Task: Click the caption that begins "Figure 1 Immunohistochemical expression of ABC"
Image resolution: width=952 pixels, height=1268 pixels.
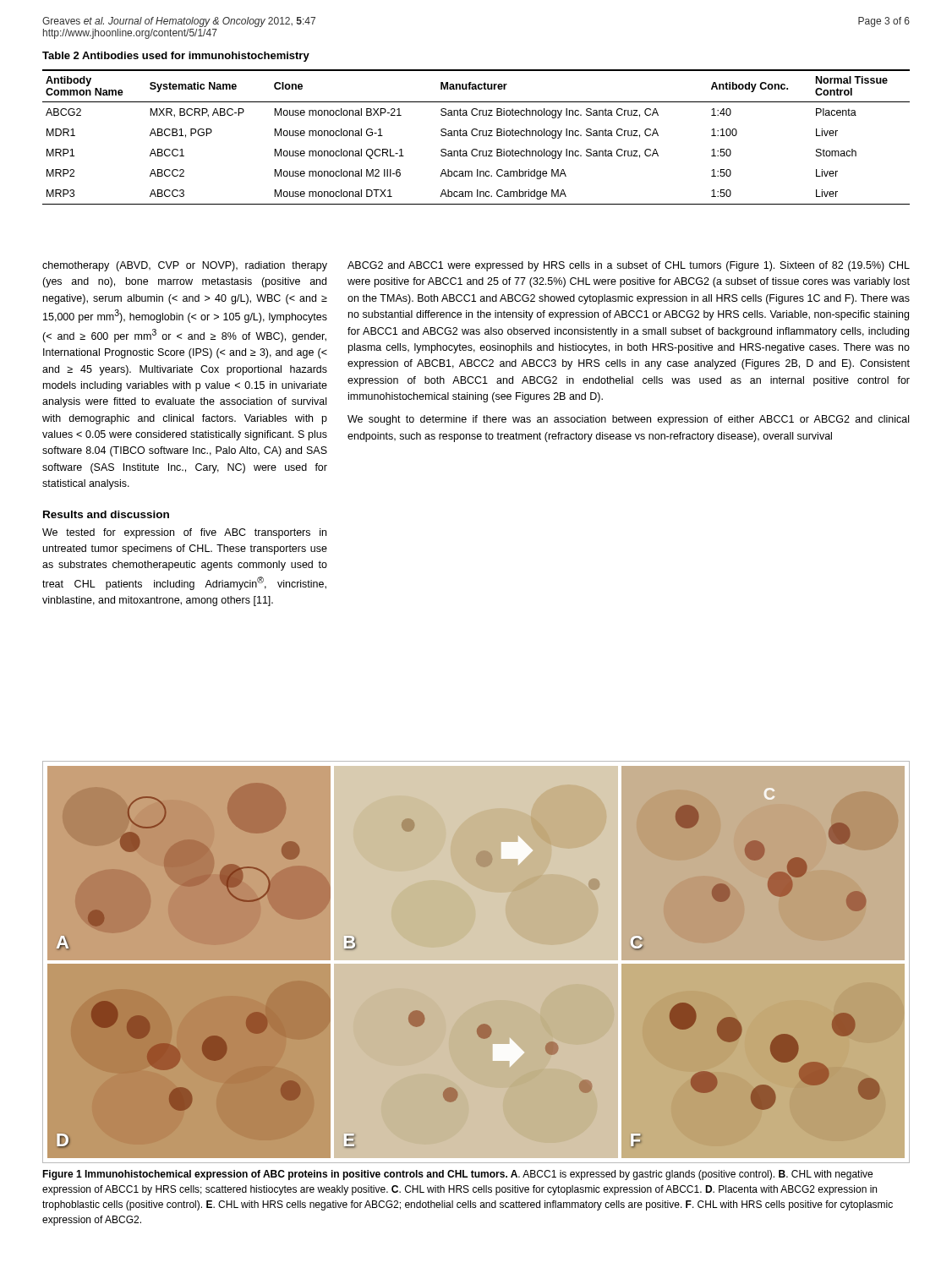Action: click(468, 1197)
